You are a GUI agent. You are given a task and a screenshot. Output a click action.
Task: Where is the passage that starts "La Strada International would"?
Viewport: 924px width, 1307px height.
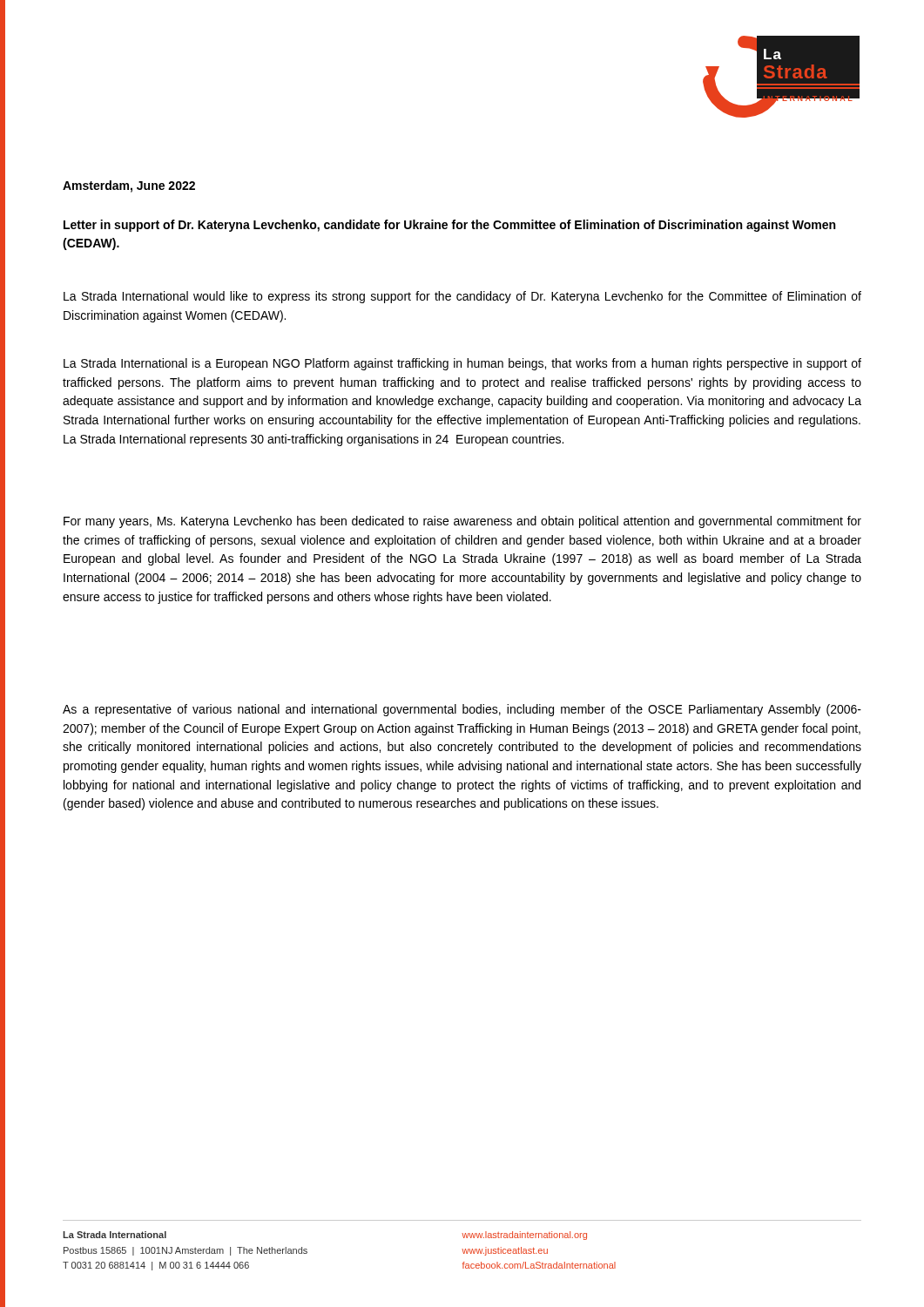(x=462, y=306)
